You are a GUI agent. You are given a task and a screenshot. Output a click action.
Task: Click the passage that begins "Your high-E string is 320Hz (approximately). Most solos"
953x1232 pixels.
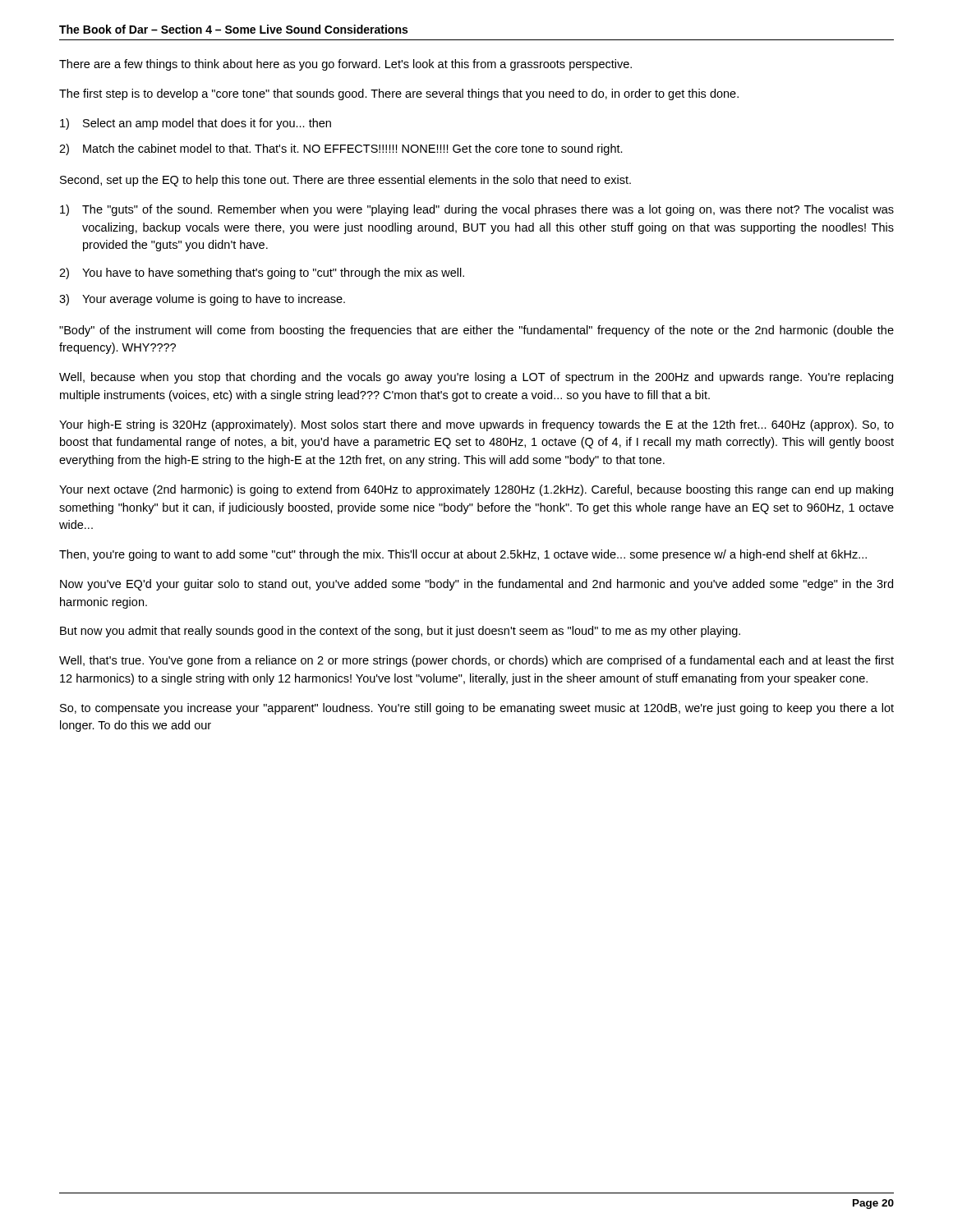[476, 442]
